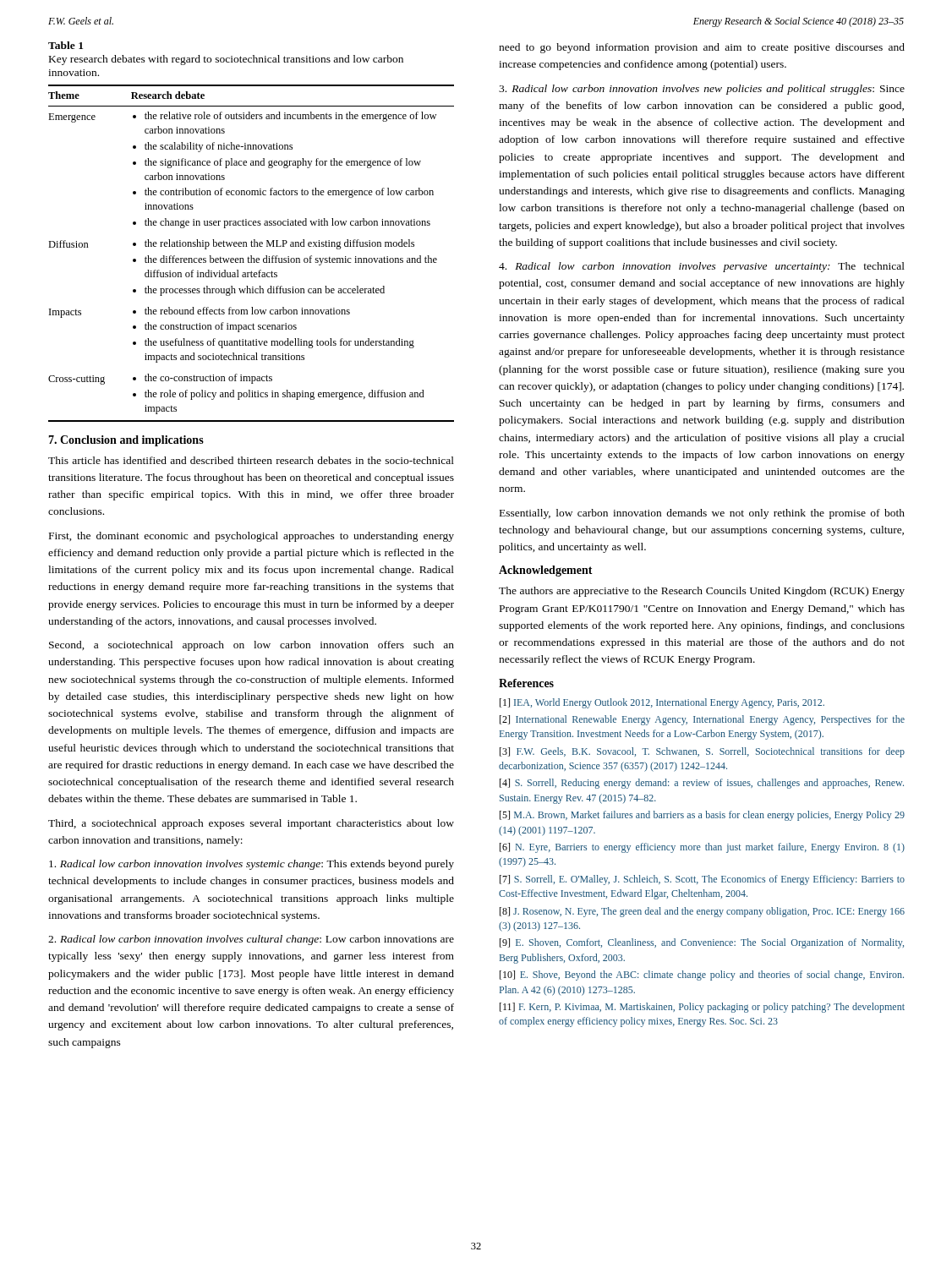952x1268 pixels.
Task: Click on the text block starting "3. Radical low"
Action: pos(702,165)
